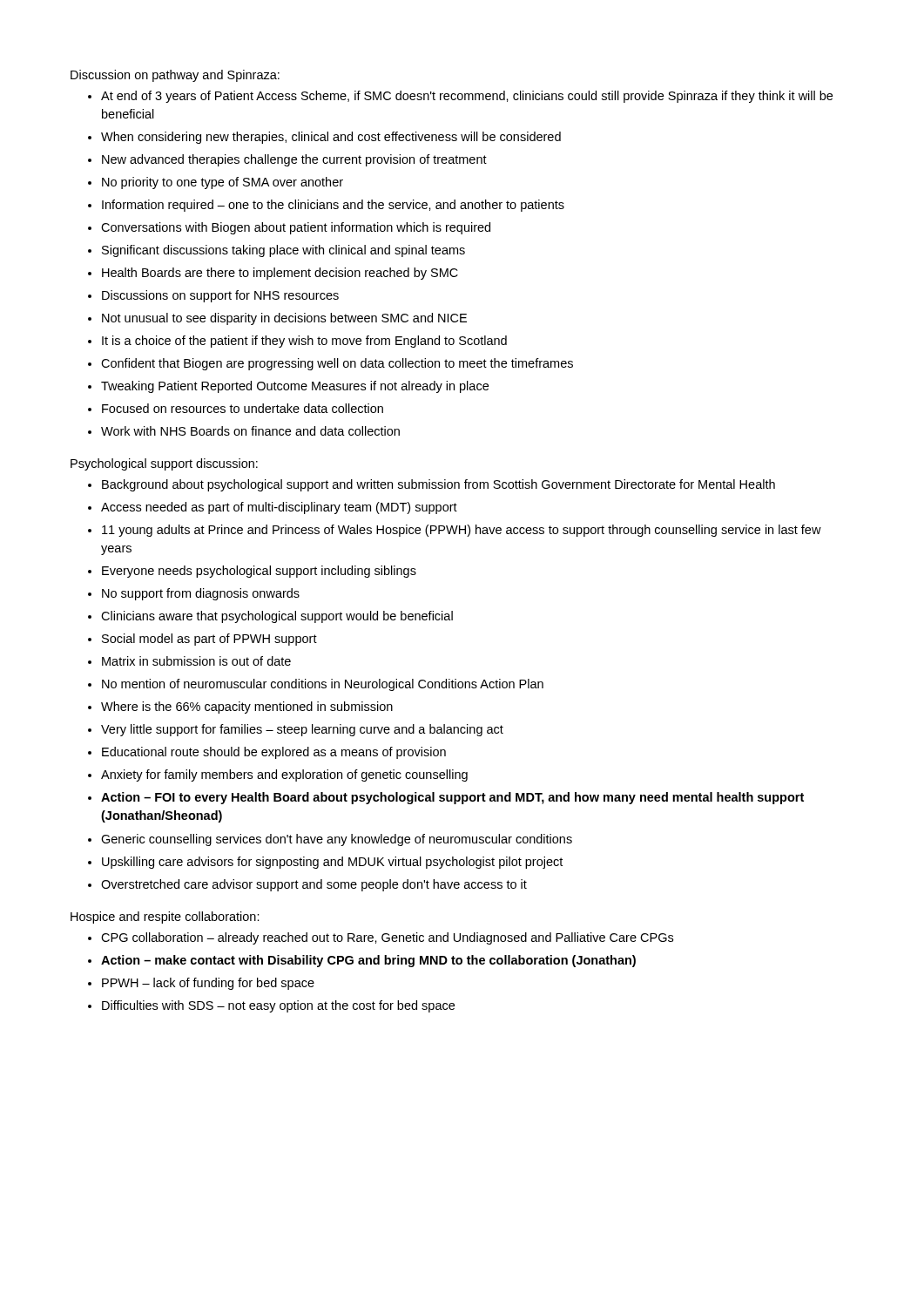The image size is (924, 1307).
Task: Select the block starting "Clinicians aware that"
Action: [277, 616]
